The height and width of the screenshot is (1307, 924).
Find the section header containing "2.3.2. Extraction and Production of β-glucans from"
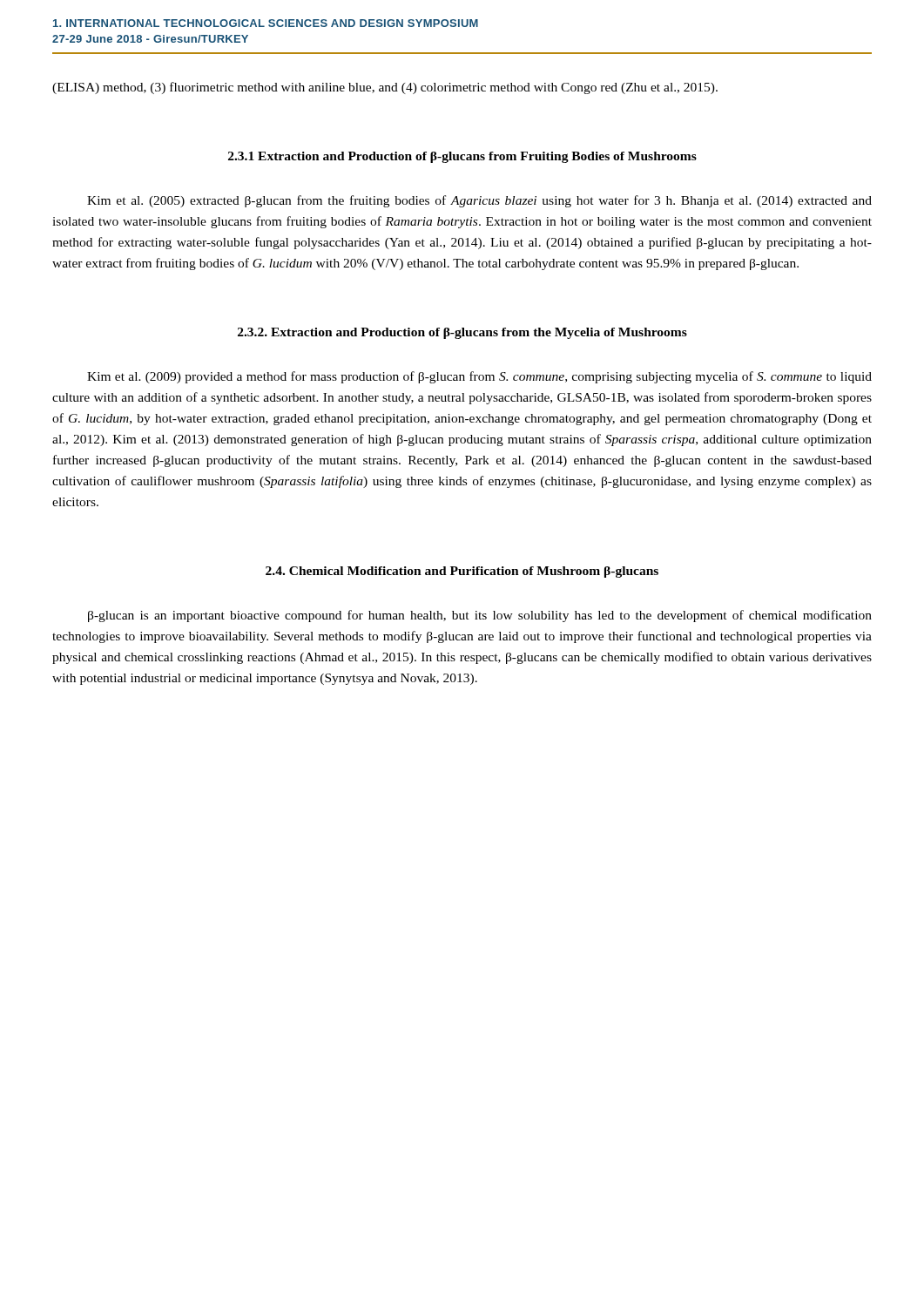click(462, 332)
